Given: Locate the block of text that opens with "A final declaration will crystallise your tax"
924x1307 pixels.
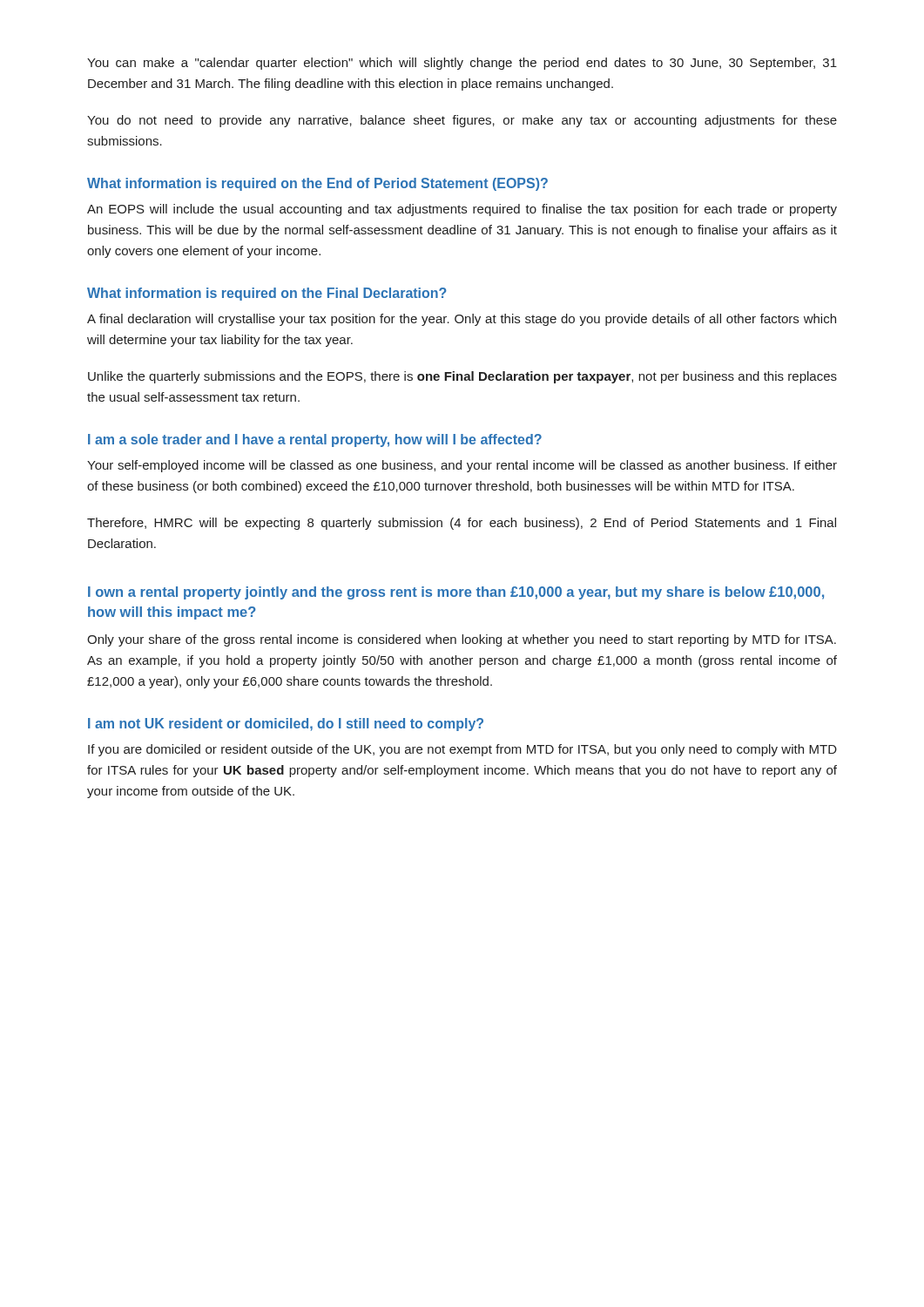Looking at the screenshot, I should click(x=462, y=329).
